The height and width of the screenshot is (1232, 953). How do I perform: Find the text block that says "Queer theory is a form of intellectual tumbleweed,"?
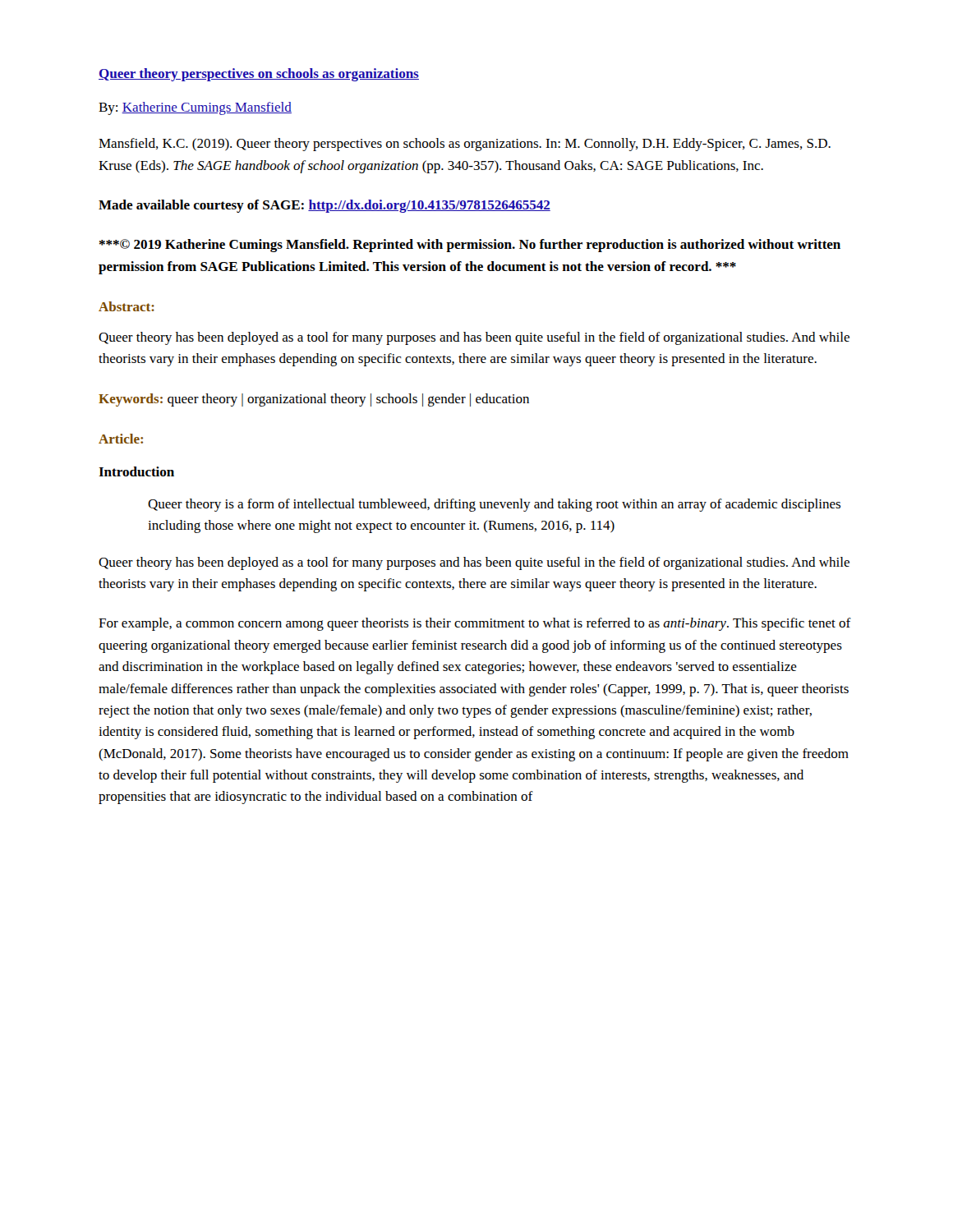(x=501, y=515)
